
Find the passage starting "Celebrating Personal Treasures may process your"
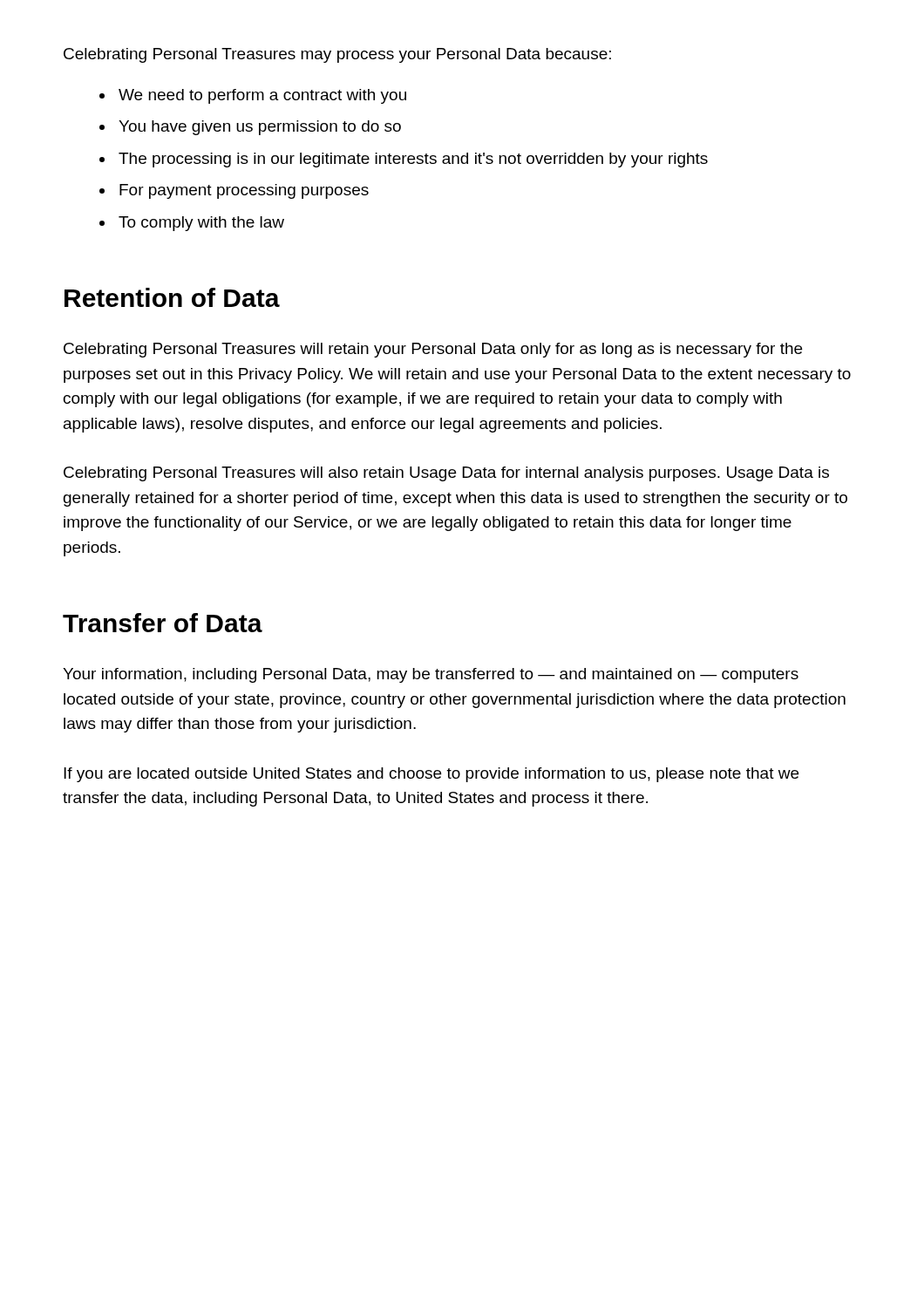click(x=338, y=54)
